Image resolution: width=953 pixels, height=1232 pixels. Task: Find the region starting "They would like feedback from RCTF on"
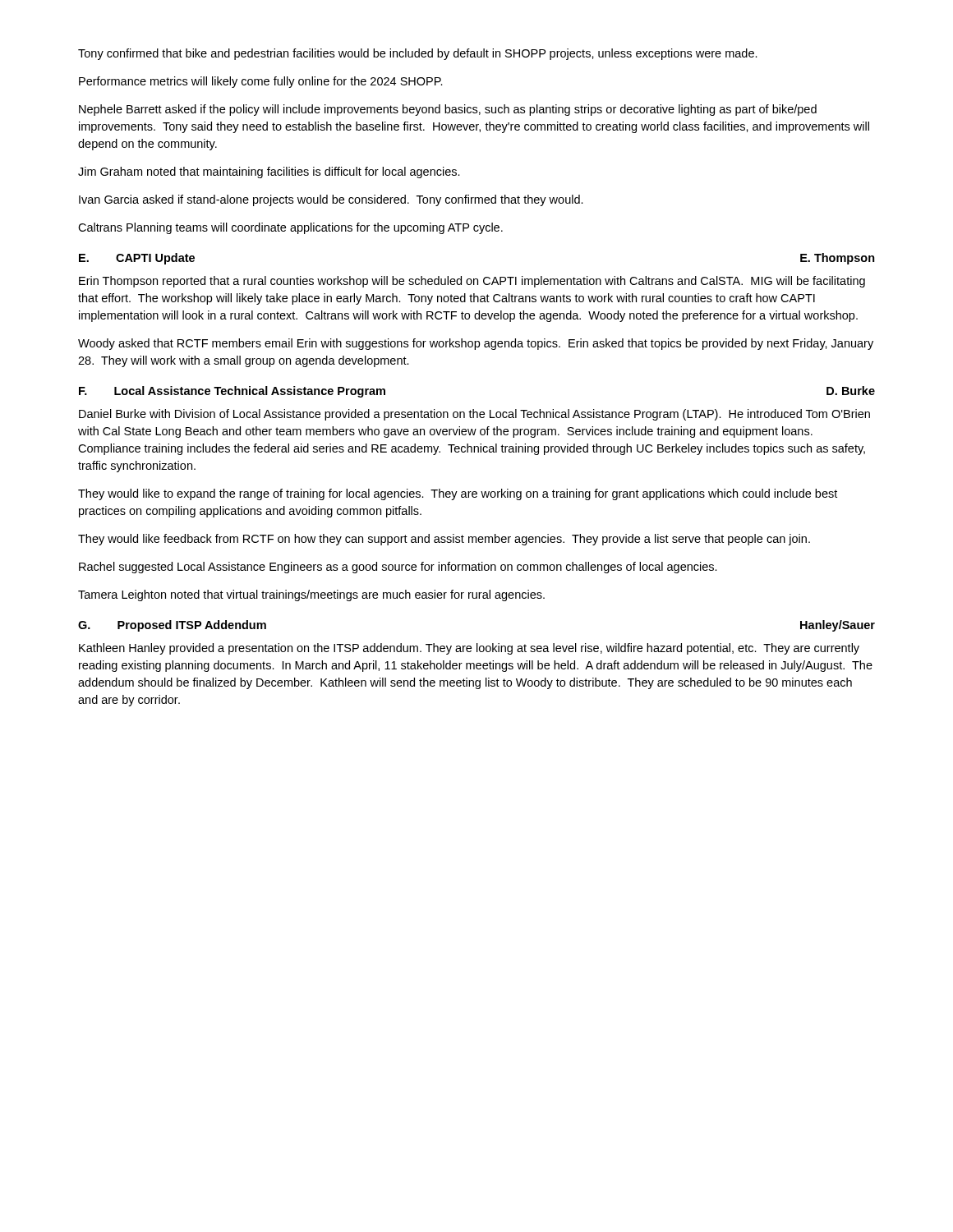pyautogui.click(x=444, y=539)
